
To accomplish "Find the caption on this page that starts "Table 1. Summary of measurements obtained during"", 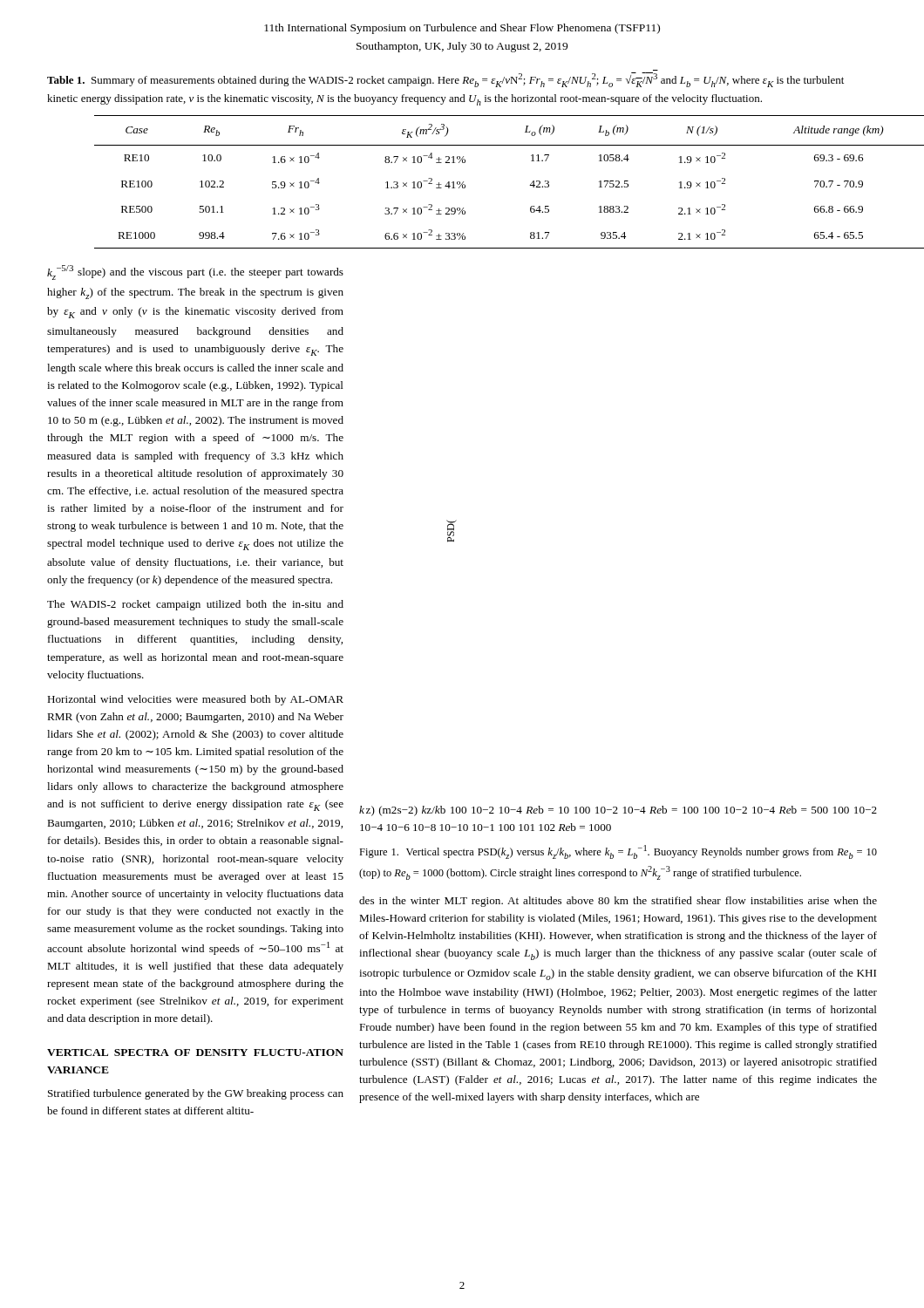I will (446, 89).
